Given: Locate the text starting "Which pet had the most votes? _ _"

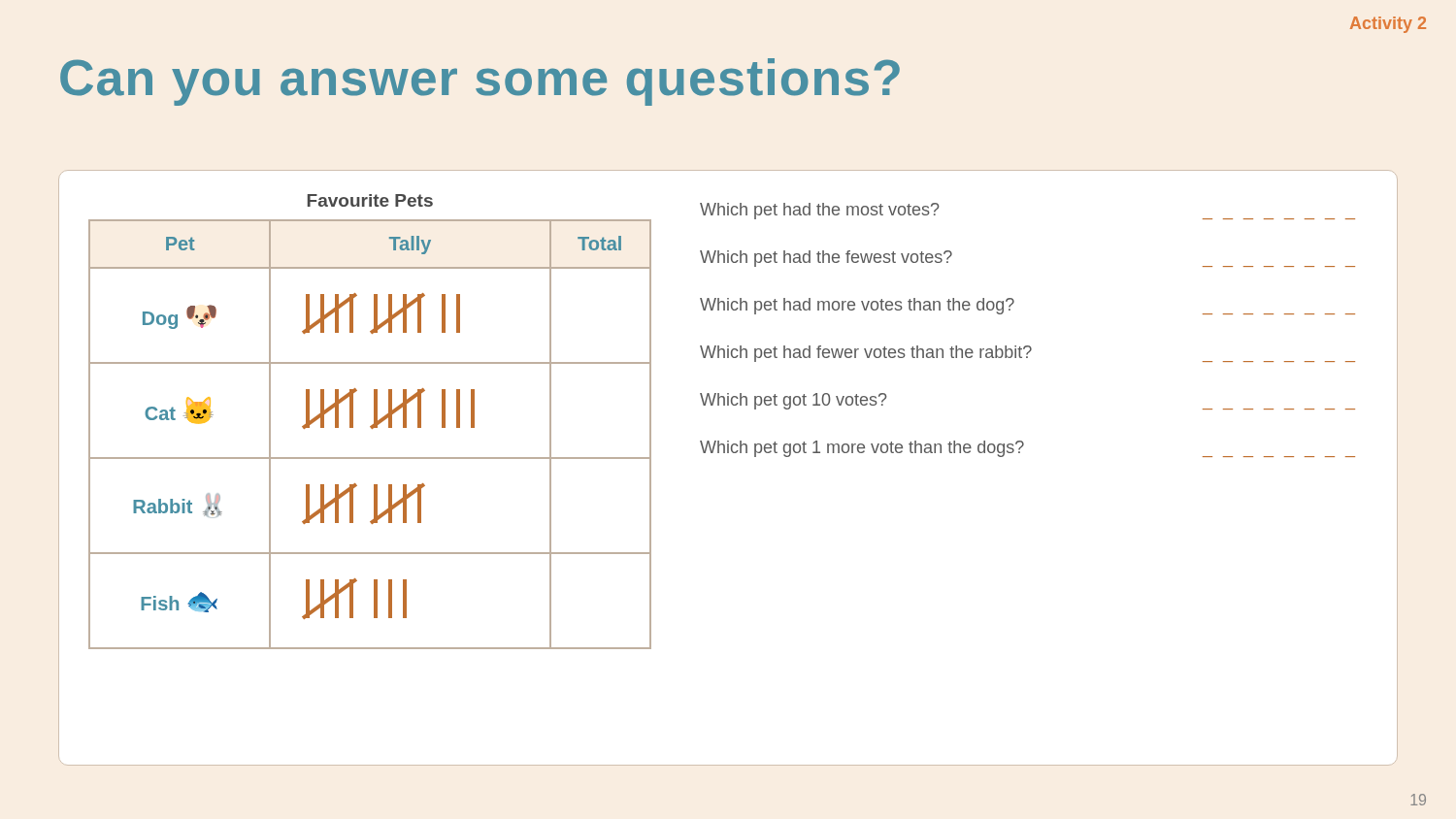Looking at the screenshot, I should [819, 211].
